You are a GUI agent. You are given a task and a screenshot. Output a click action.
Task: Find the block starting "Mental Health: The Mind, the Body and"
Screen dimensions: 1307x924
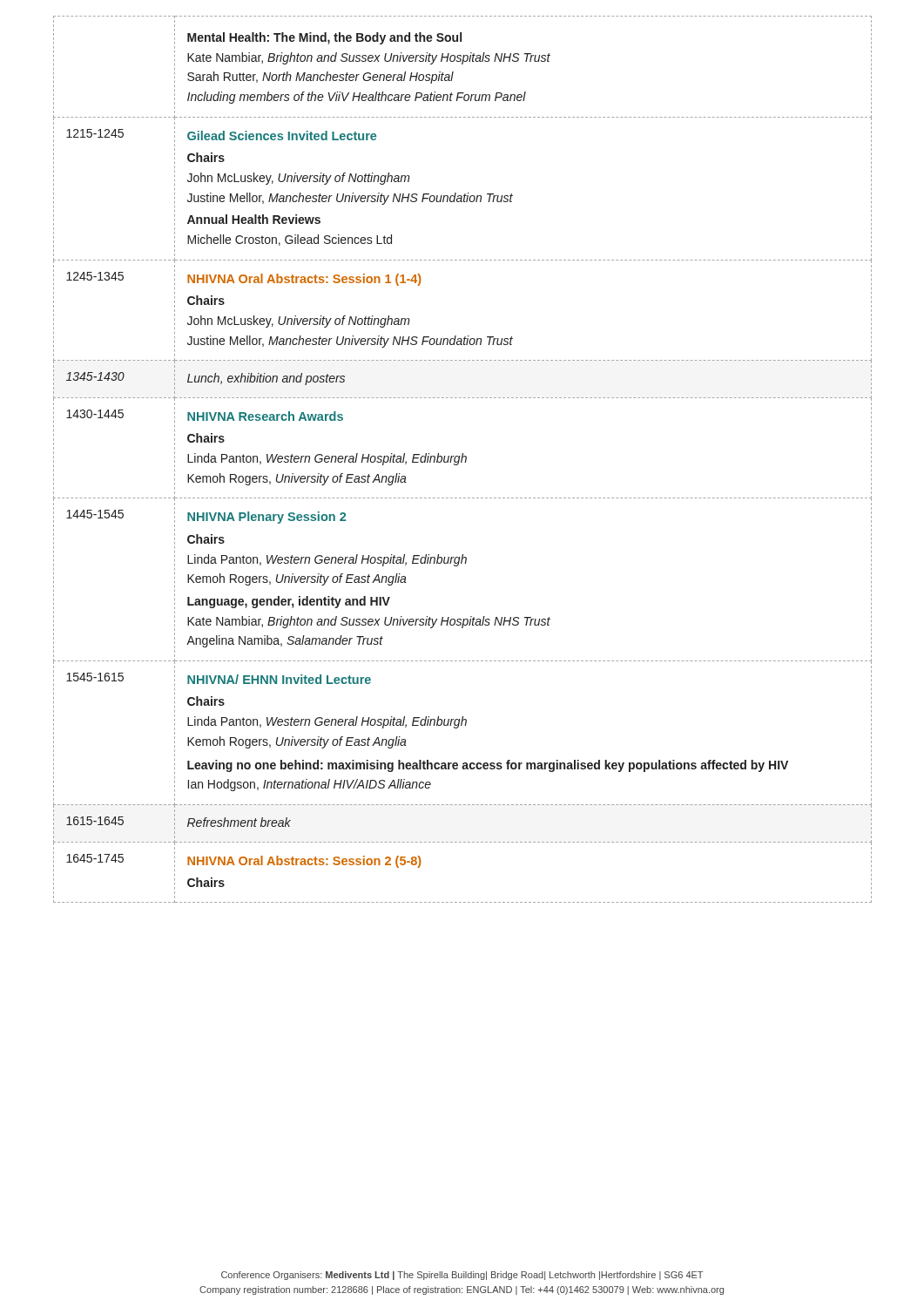coord(523,68)
